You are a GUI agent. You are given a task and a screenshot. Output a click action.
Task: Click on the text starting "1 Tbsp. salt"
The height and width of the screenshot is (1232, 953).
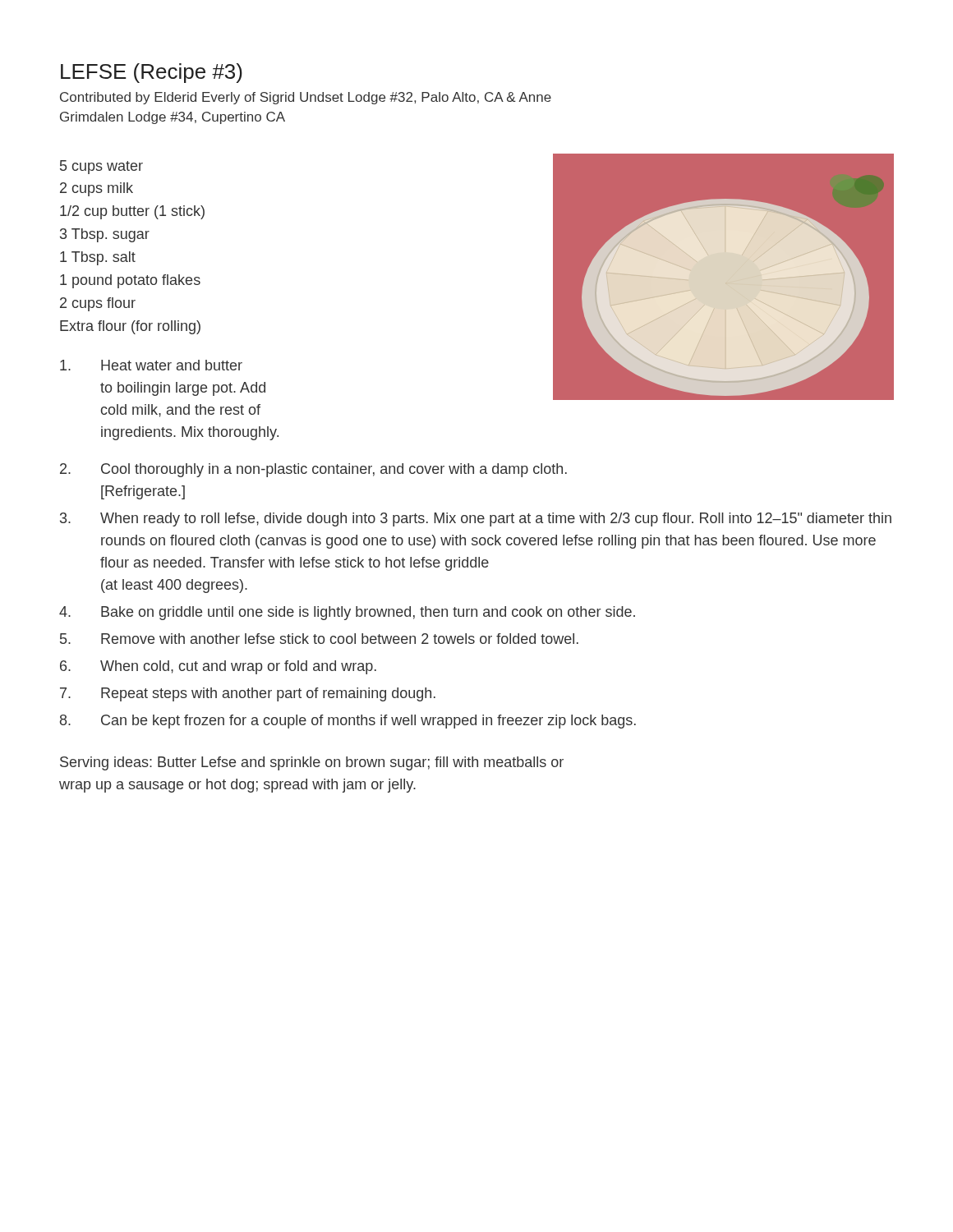point(98,258)
